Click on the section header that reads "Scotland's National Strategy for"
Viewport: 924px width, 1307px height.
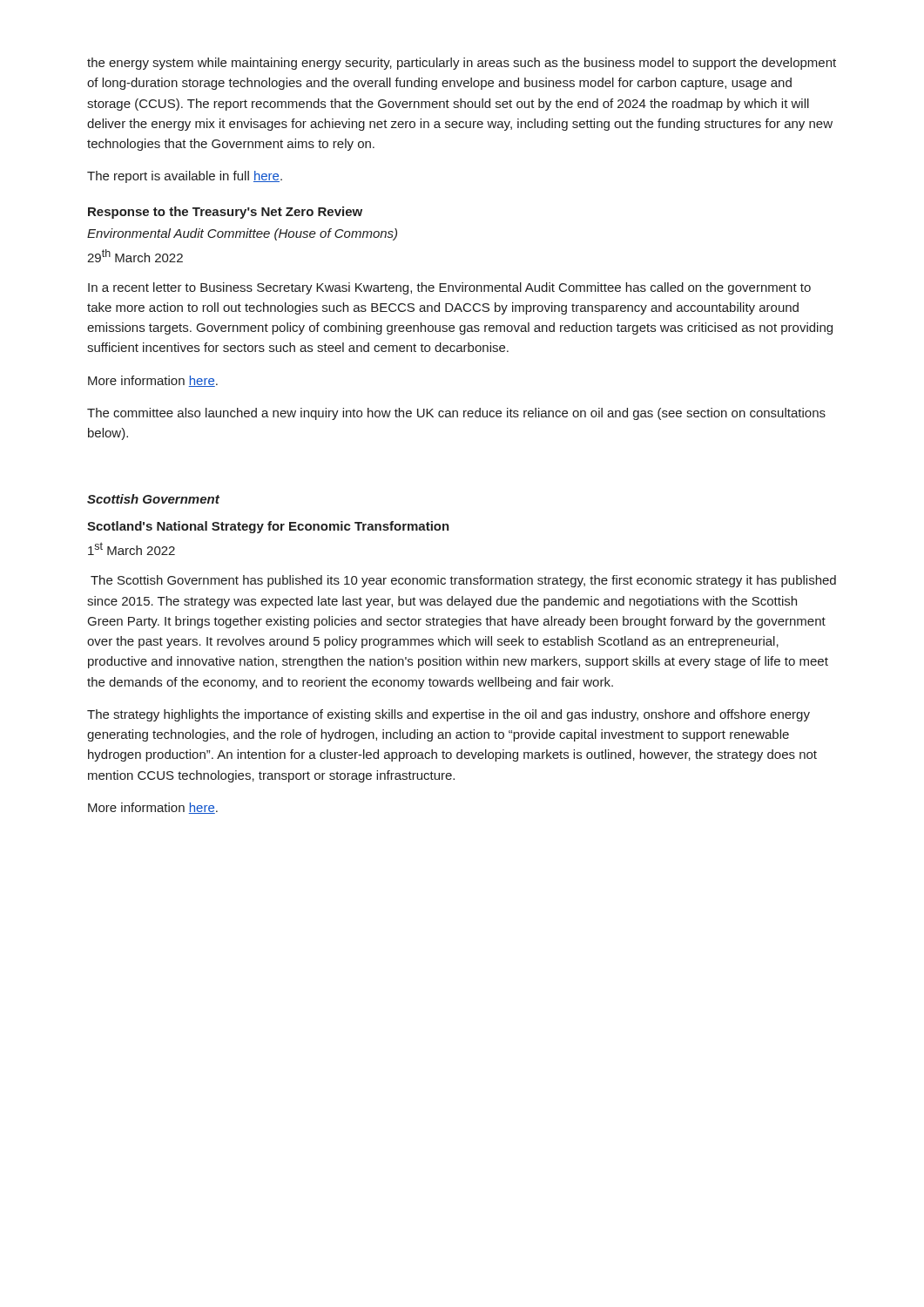(268, 526)
